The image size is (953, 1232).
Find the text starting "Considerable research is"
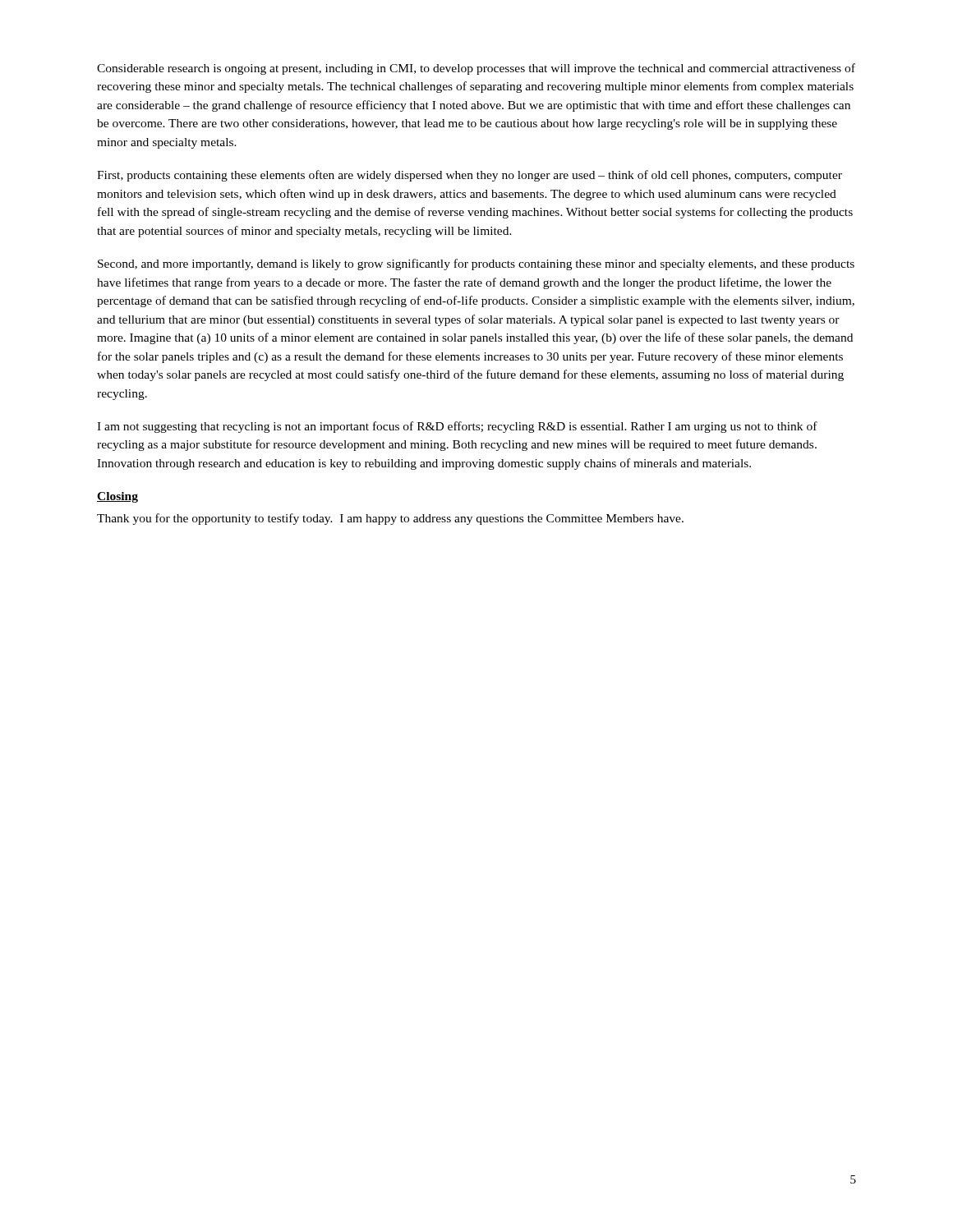pyautogui.click(x=476, y=105)
